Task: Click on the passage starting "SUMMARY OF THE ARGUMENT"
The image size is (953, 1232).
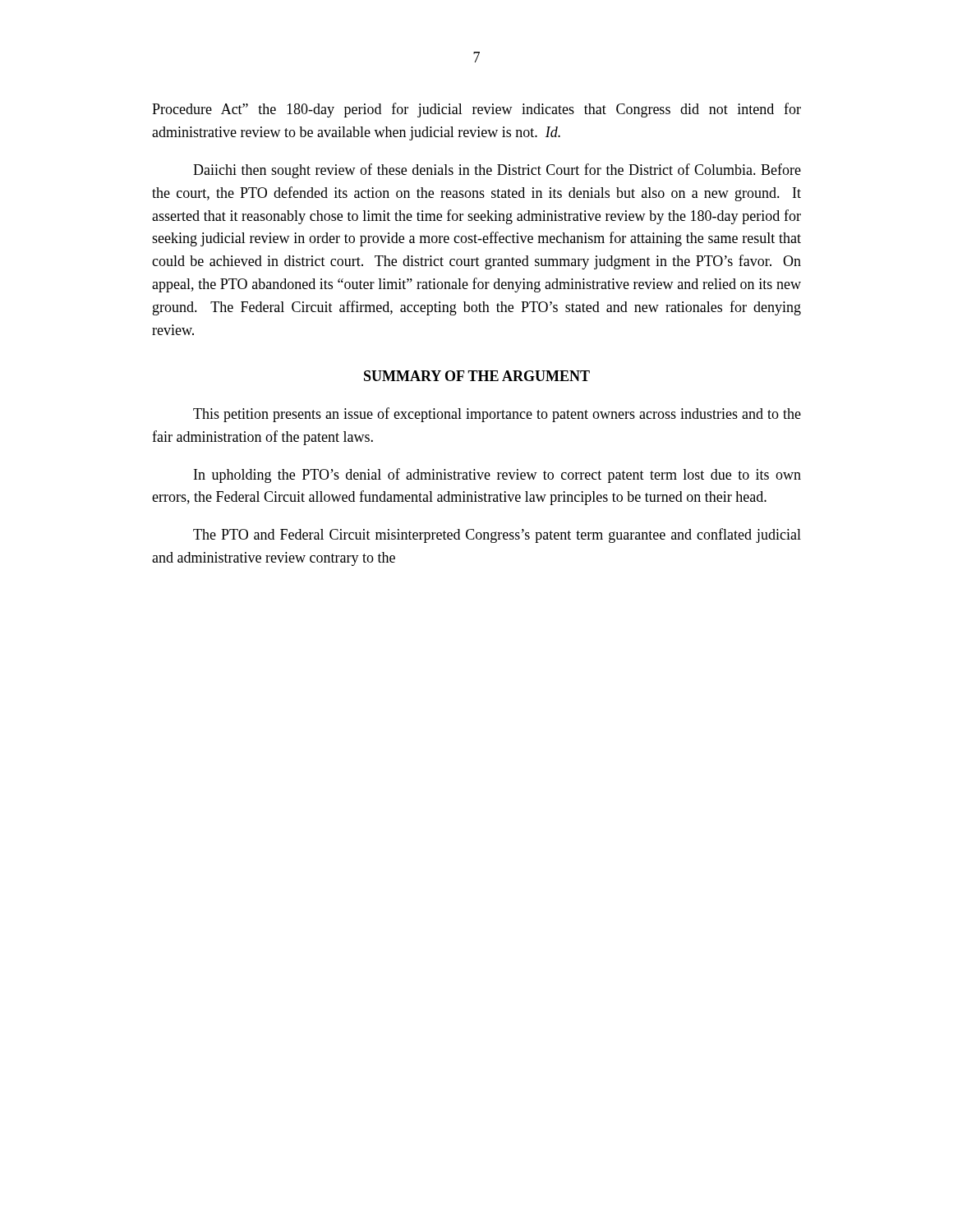Action: [x=476, y=376]
